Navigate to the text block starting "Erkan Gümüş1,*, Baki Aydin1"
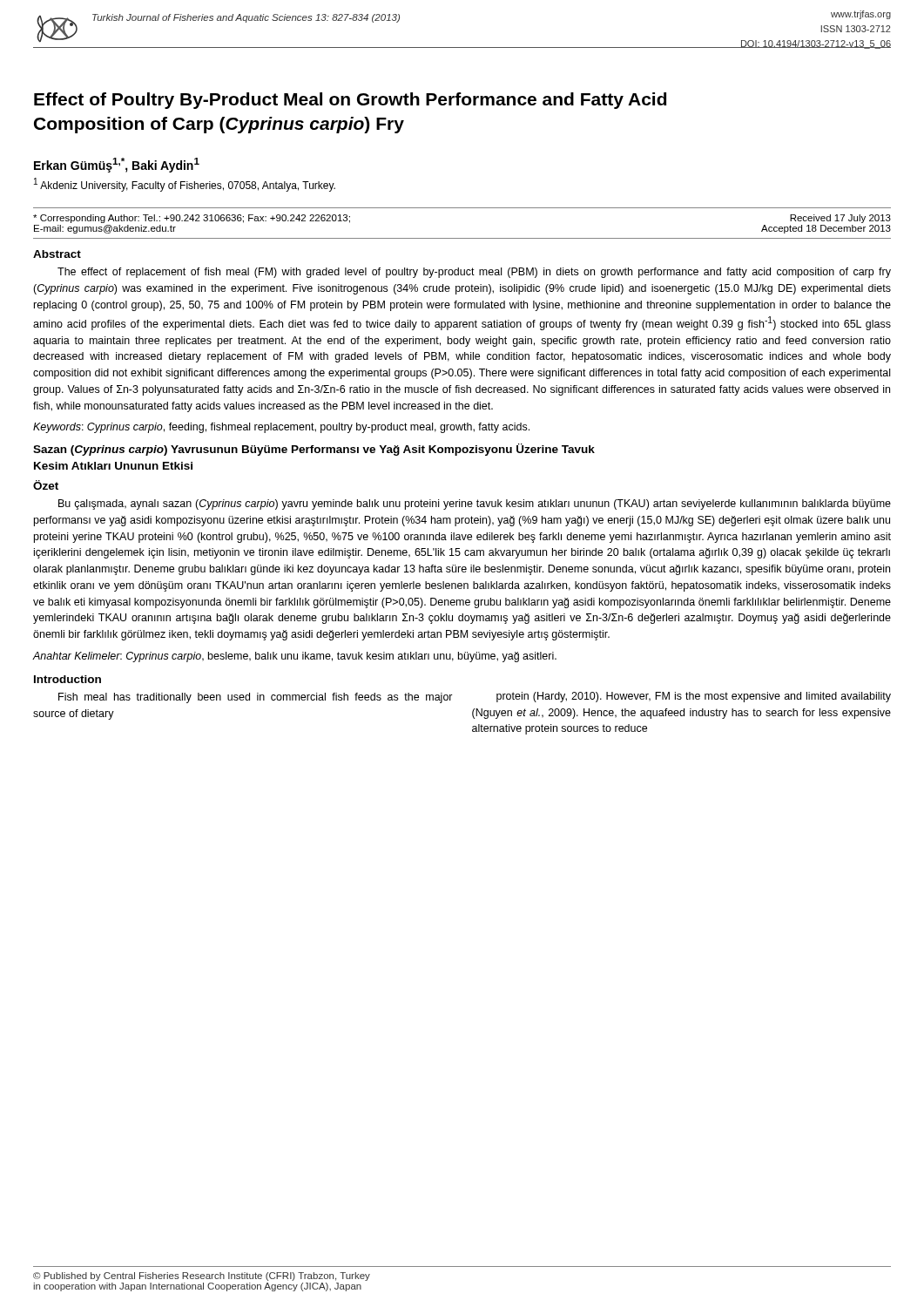This screenshot has width=924, height=1307. 116,164
